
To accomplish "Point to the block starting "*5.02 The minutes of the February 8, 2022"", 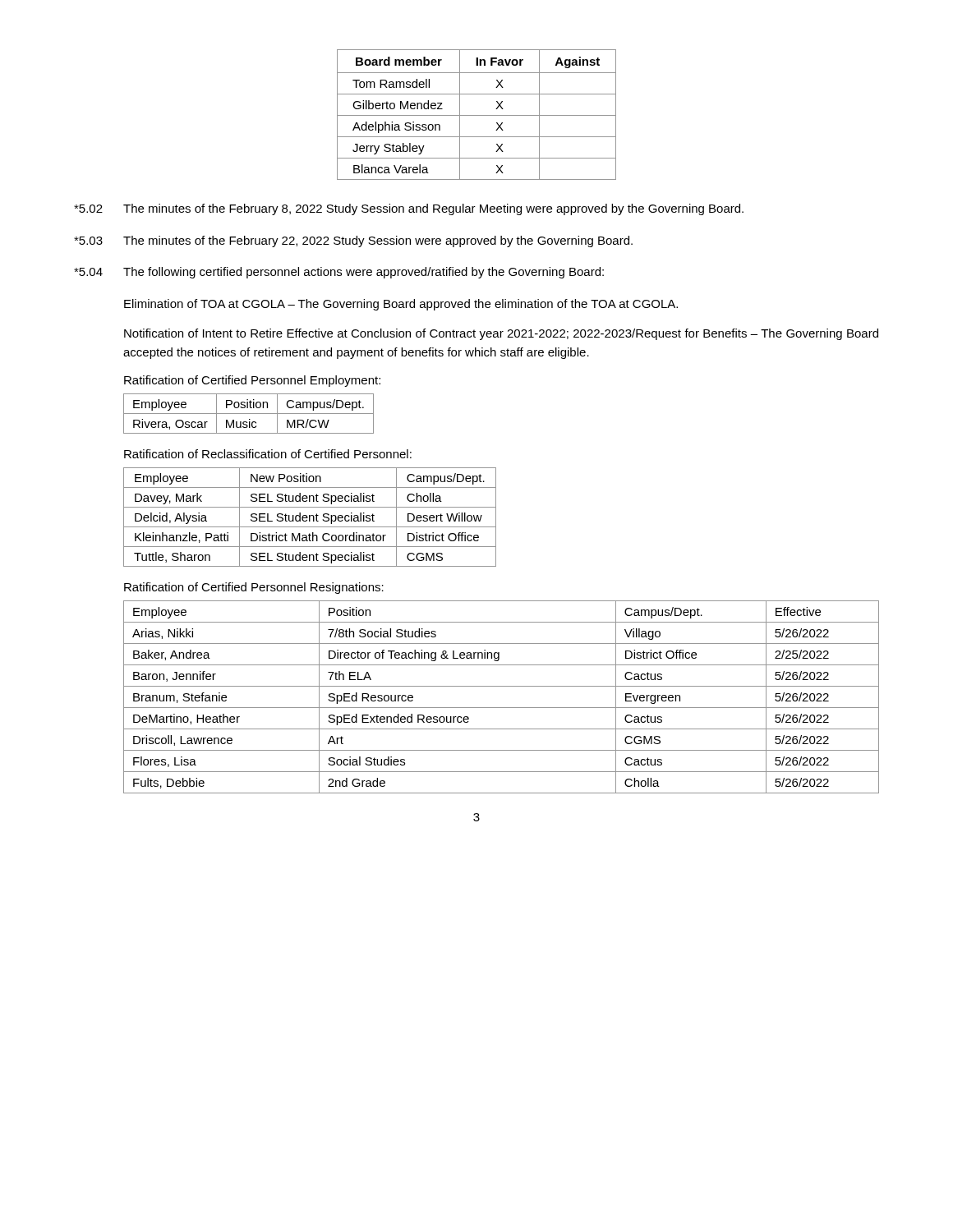I will [x=476, y=209].
